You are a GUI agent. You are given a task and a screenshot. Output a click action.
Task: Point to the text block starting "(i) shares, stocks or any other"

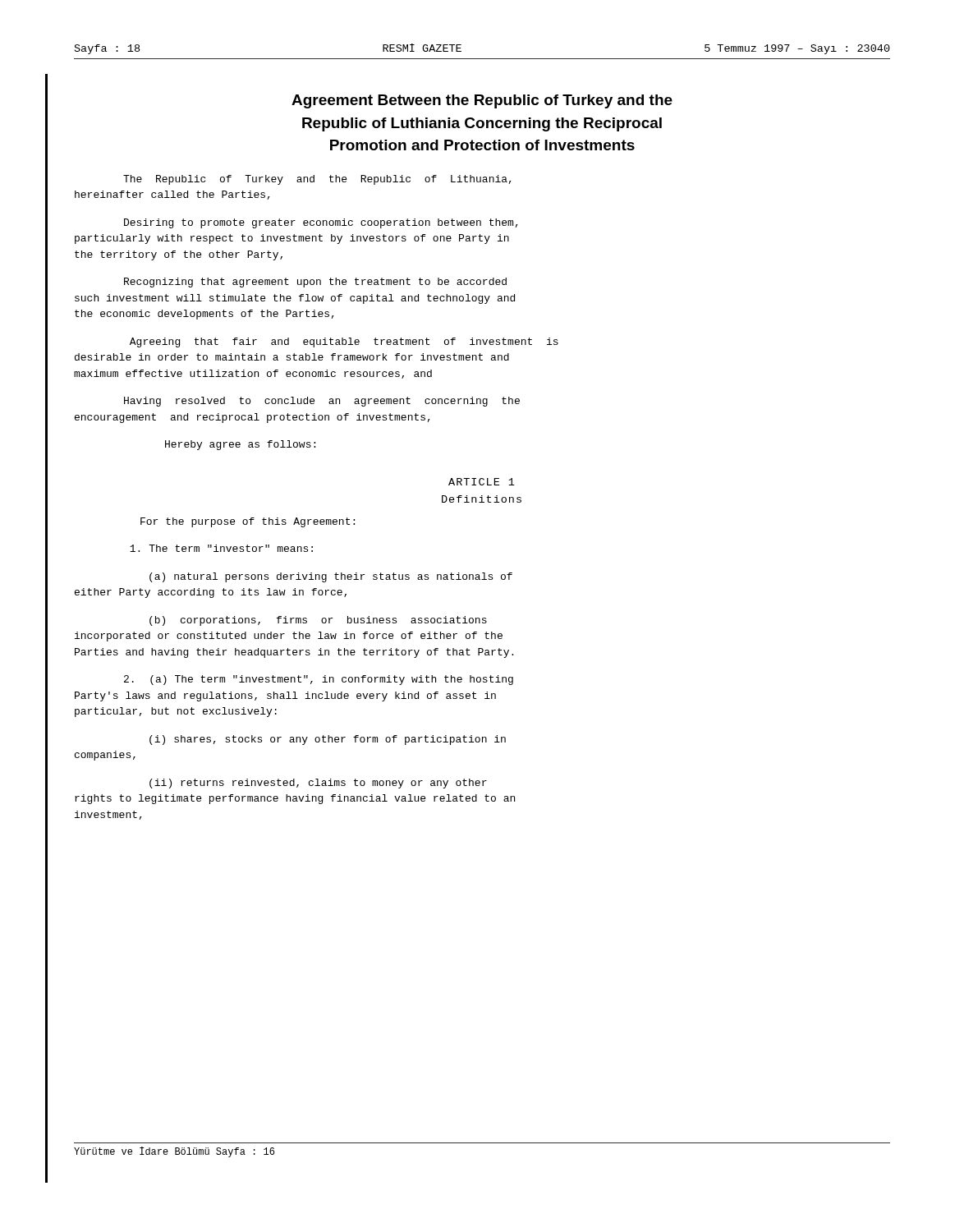(290, 747)
